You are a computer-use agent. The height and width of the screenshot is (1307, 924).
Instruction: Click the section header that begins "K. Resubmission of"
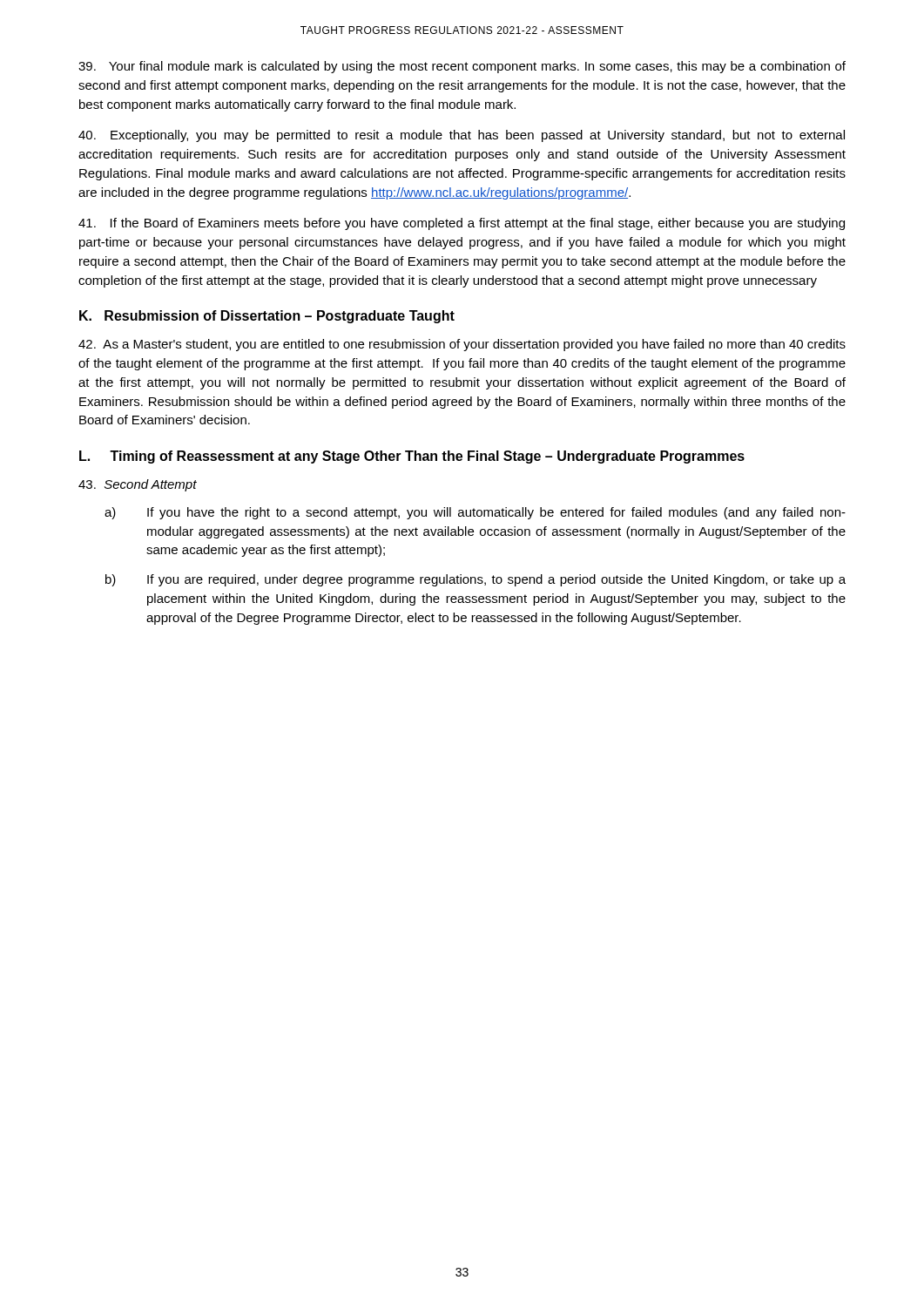pyautogui.click(x=266, y=316)
